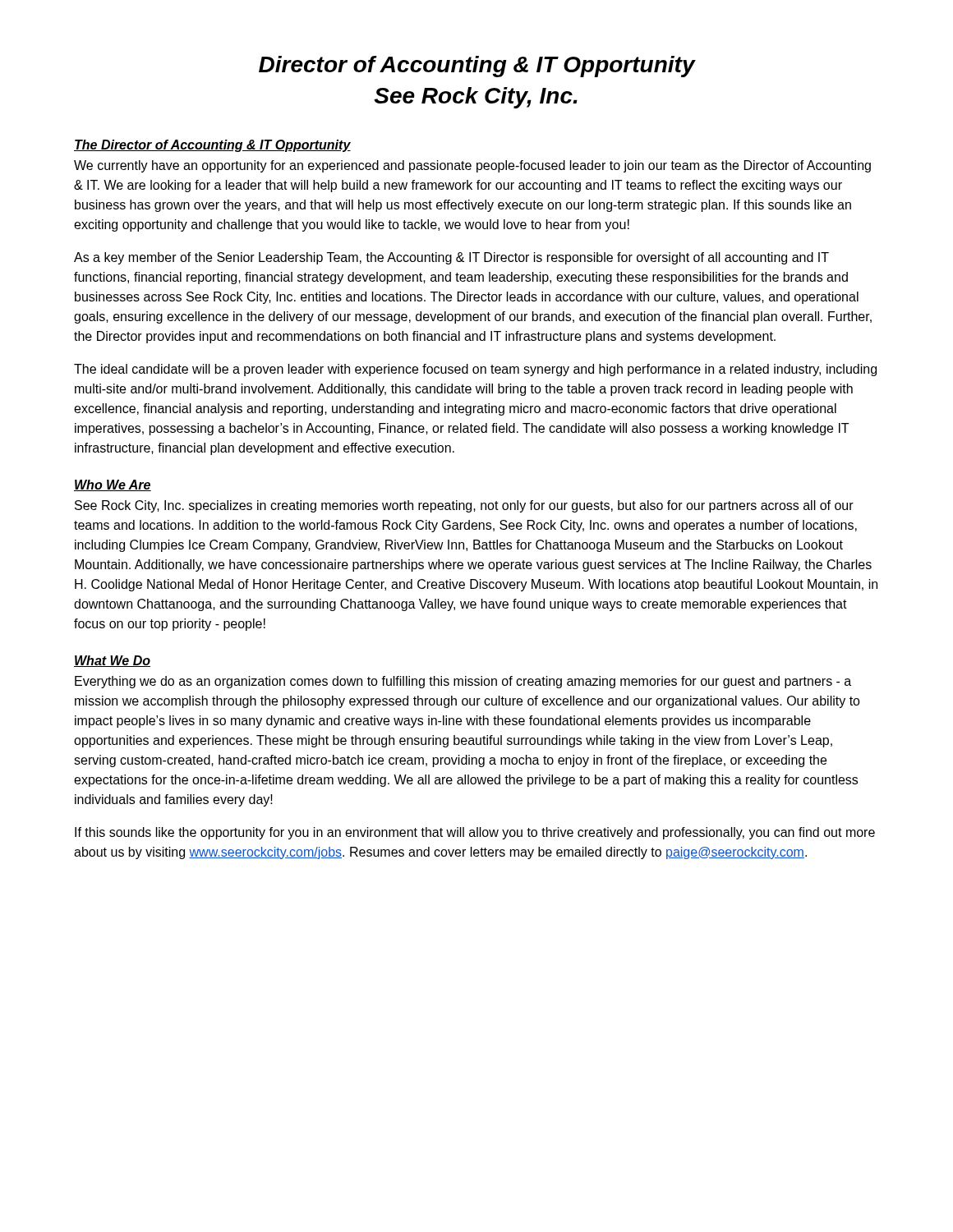Click on the title containing "Director of Accounting & IT OpportunitySee Rock"
Viewport: 953px width, 1232px height.
(x=476, y=80)
